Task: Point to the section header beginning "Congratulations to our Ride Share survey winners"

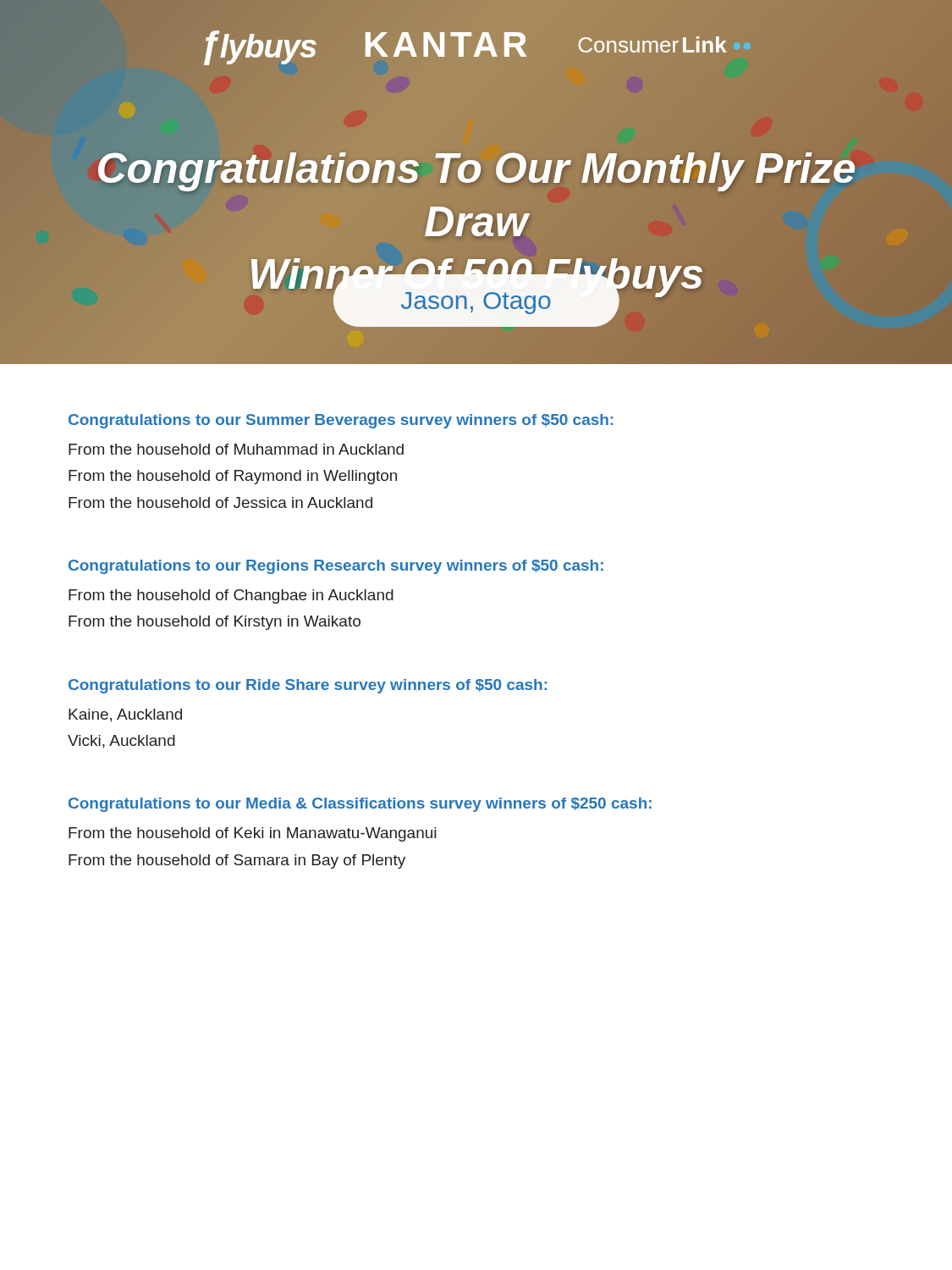Action: point(476,685)
